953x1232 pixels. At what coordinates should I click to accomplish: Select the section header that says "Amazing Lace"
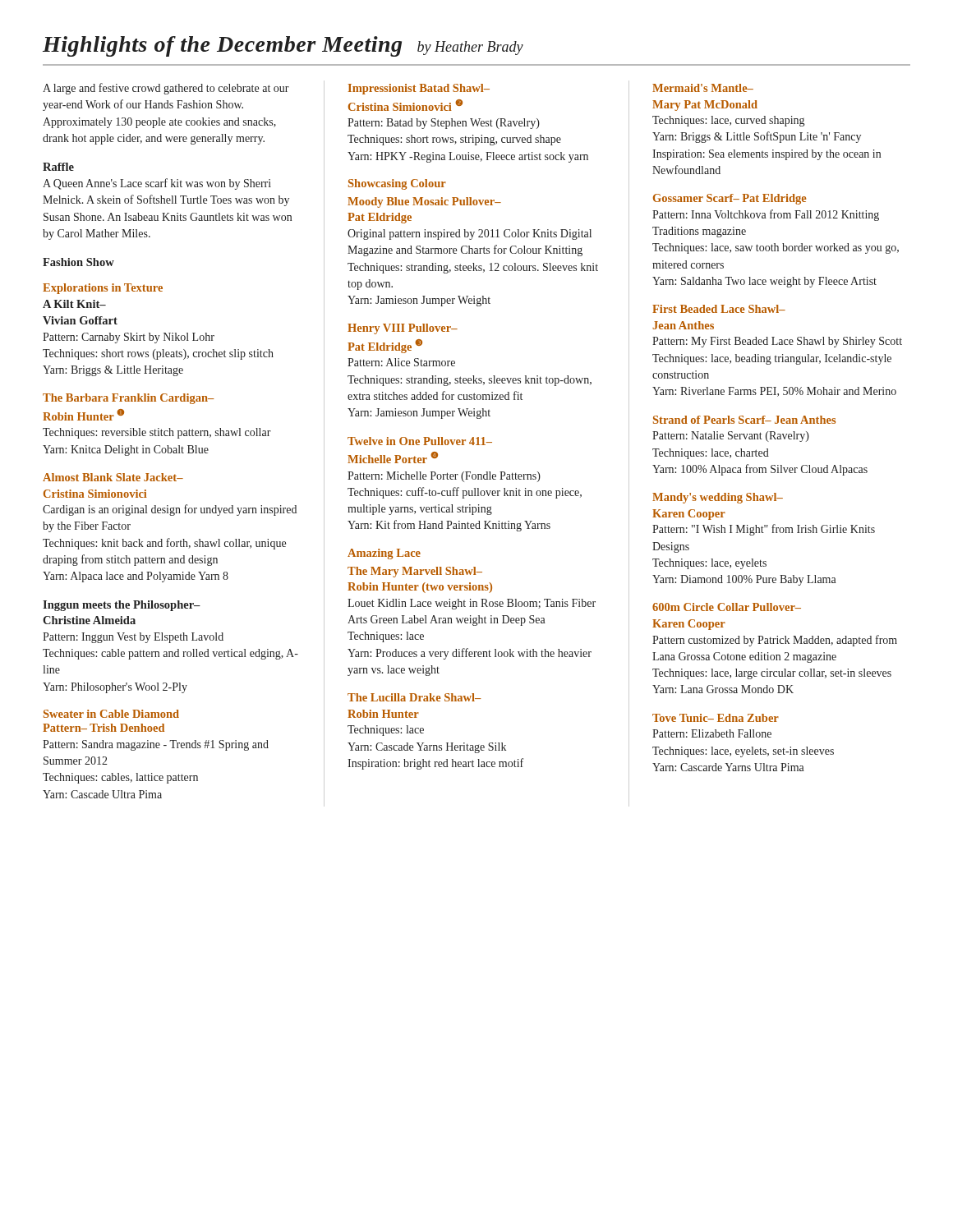[x=384, y=553]
